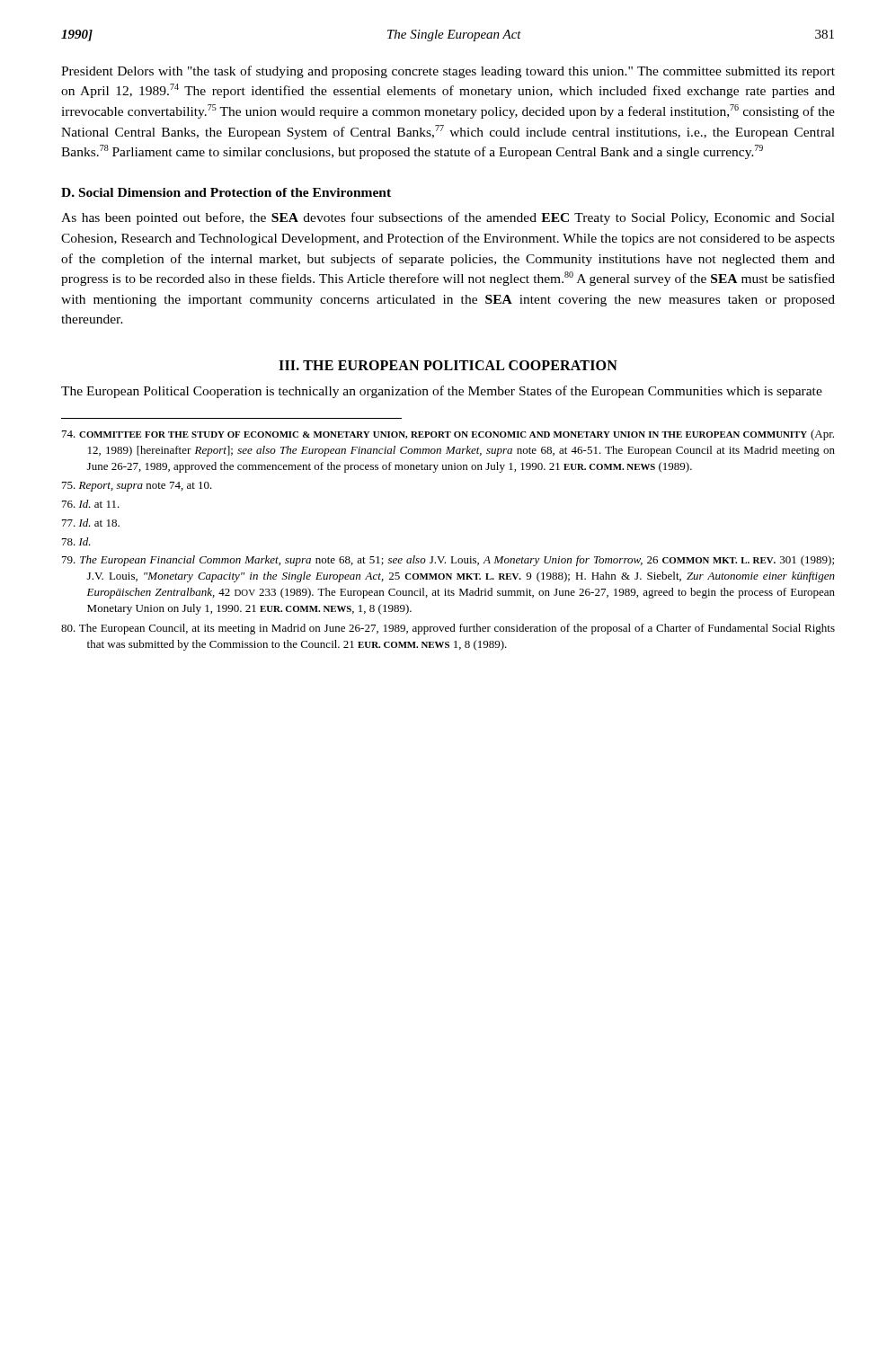Click where it says "Report, supra note 74, at 10."
The height and width of the screenshot is (1348, 896).
pyautogui.click(x=137, y=485)
